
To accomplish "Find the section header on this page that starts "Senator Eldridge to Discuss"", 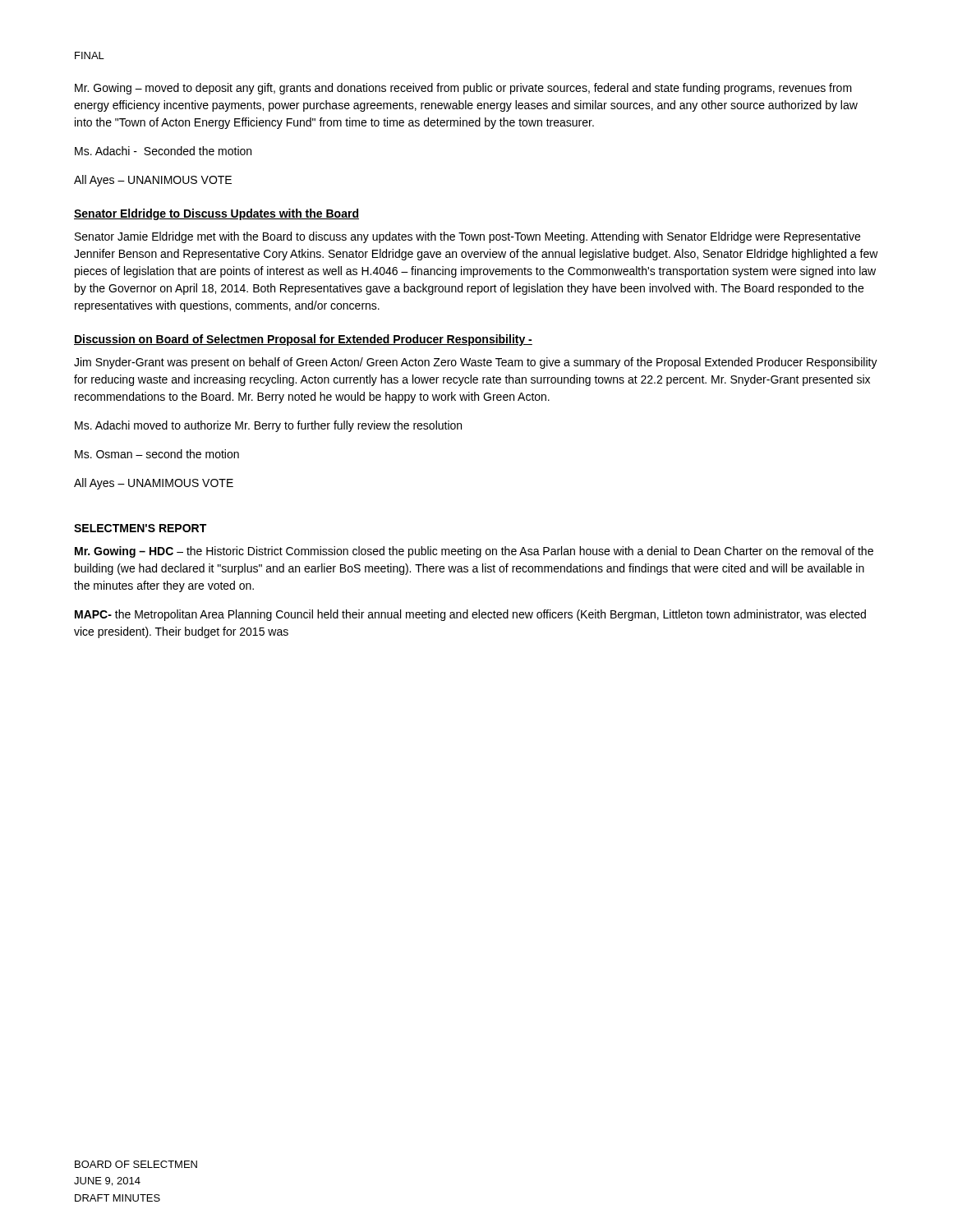I will (216, 214).
